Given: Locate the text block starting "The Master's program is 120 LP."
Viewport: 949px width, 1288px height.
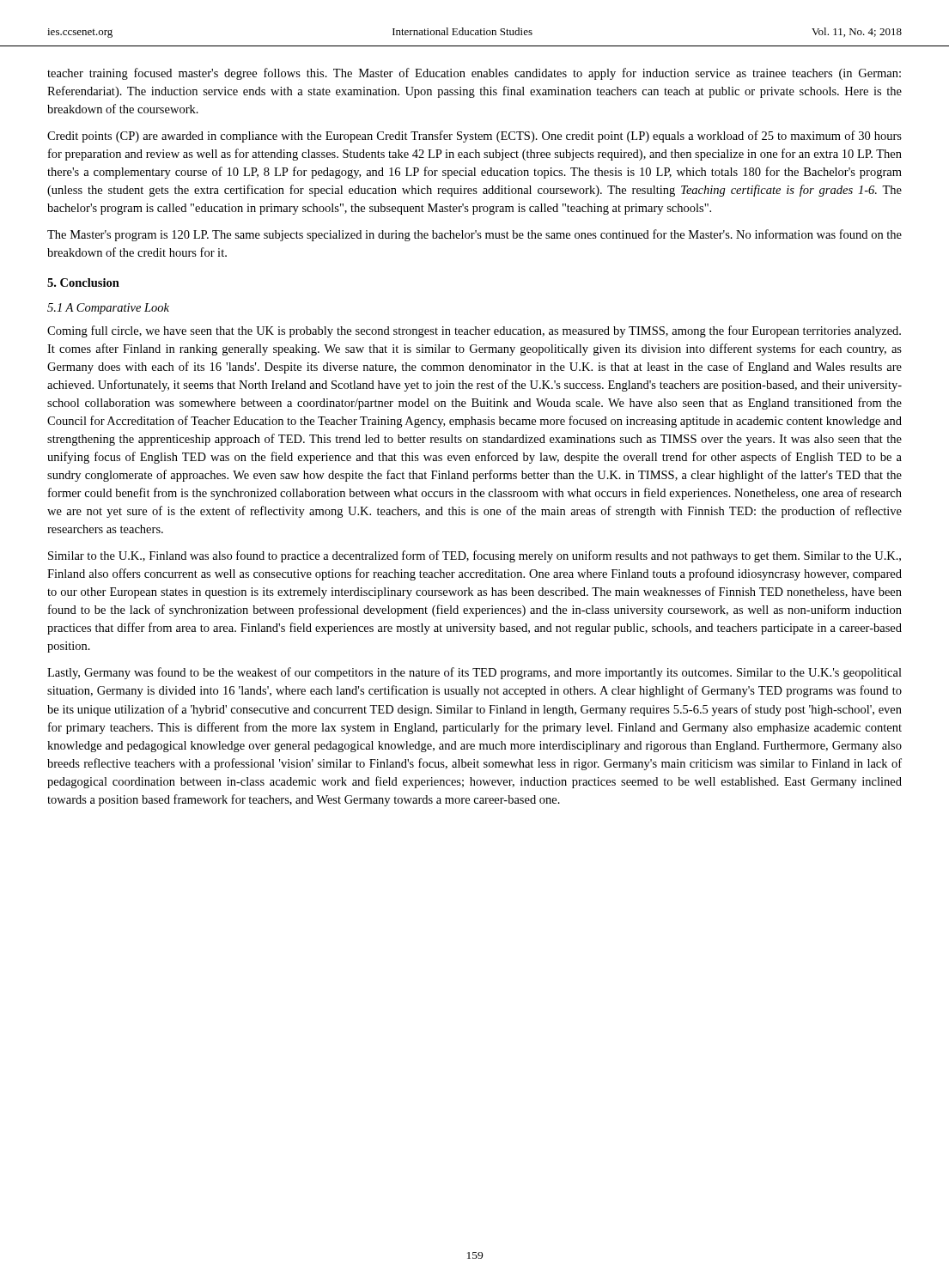Looking at the screenshot, I should [474, 244].
